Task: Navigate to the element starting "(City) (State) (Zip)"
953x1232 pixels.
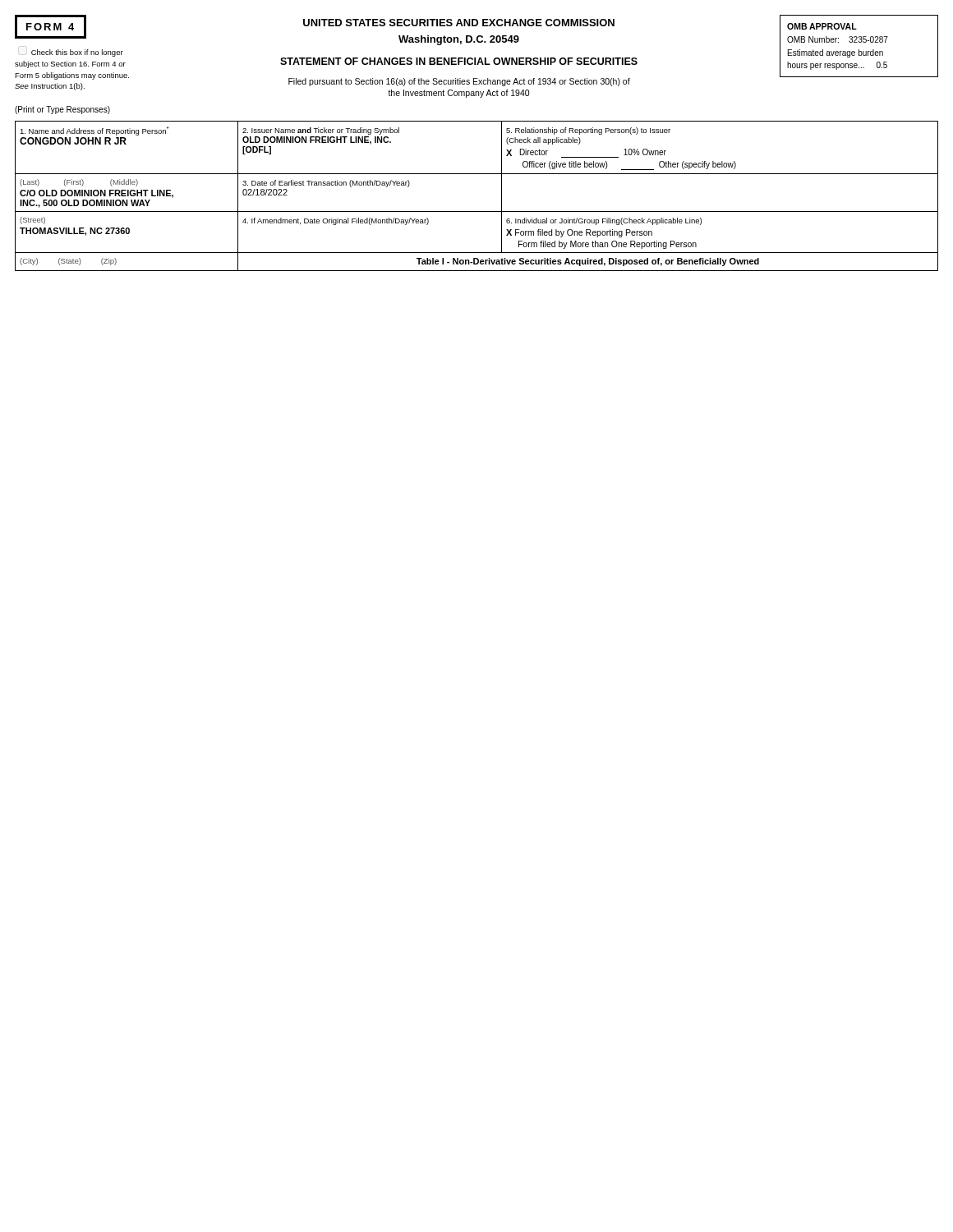Action: pyautogui.click(x=127, y=261)
